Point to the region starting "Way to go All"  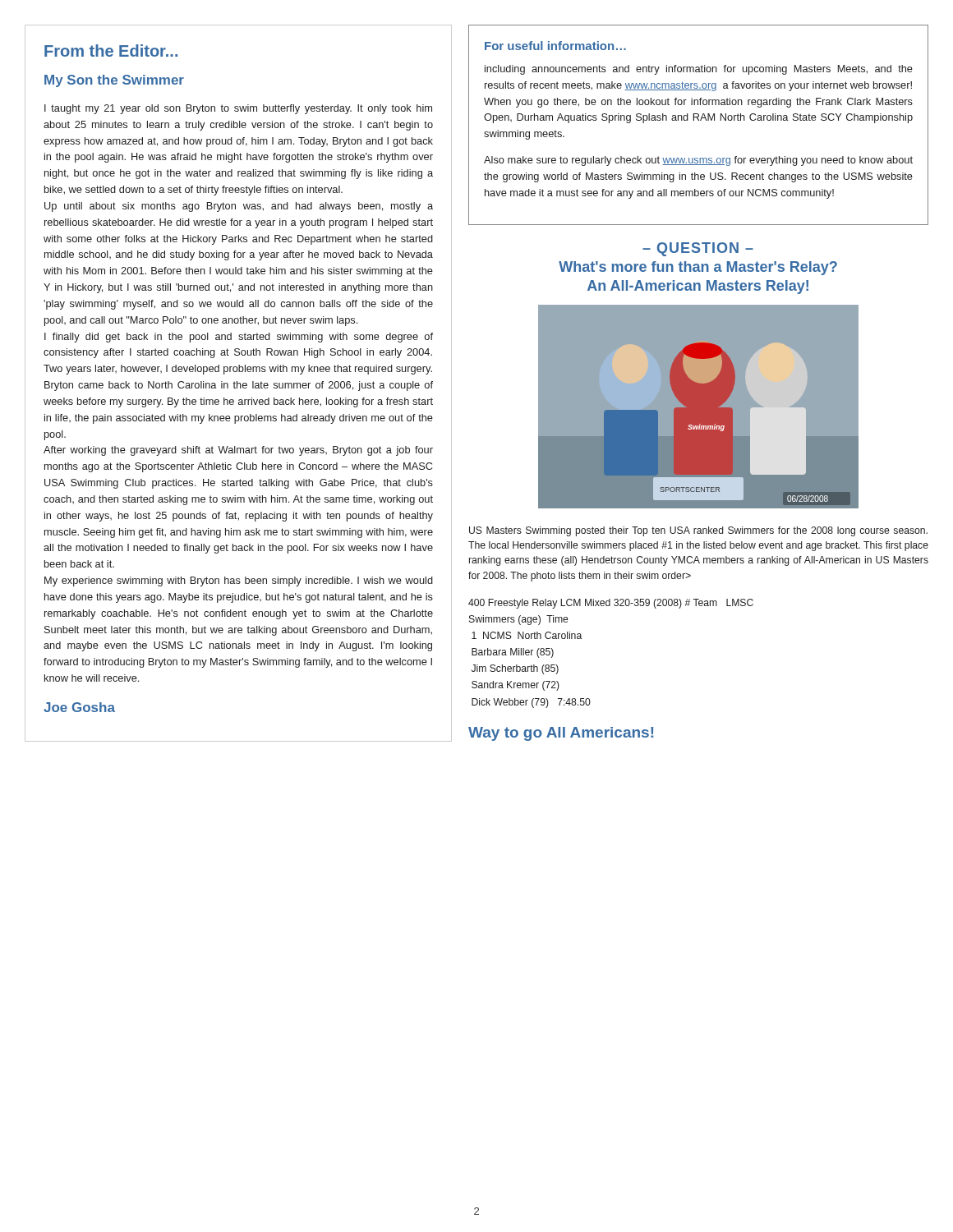click(x=561, y=734)
